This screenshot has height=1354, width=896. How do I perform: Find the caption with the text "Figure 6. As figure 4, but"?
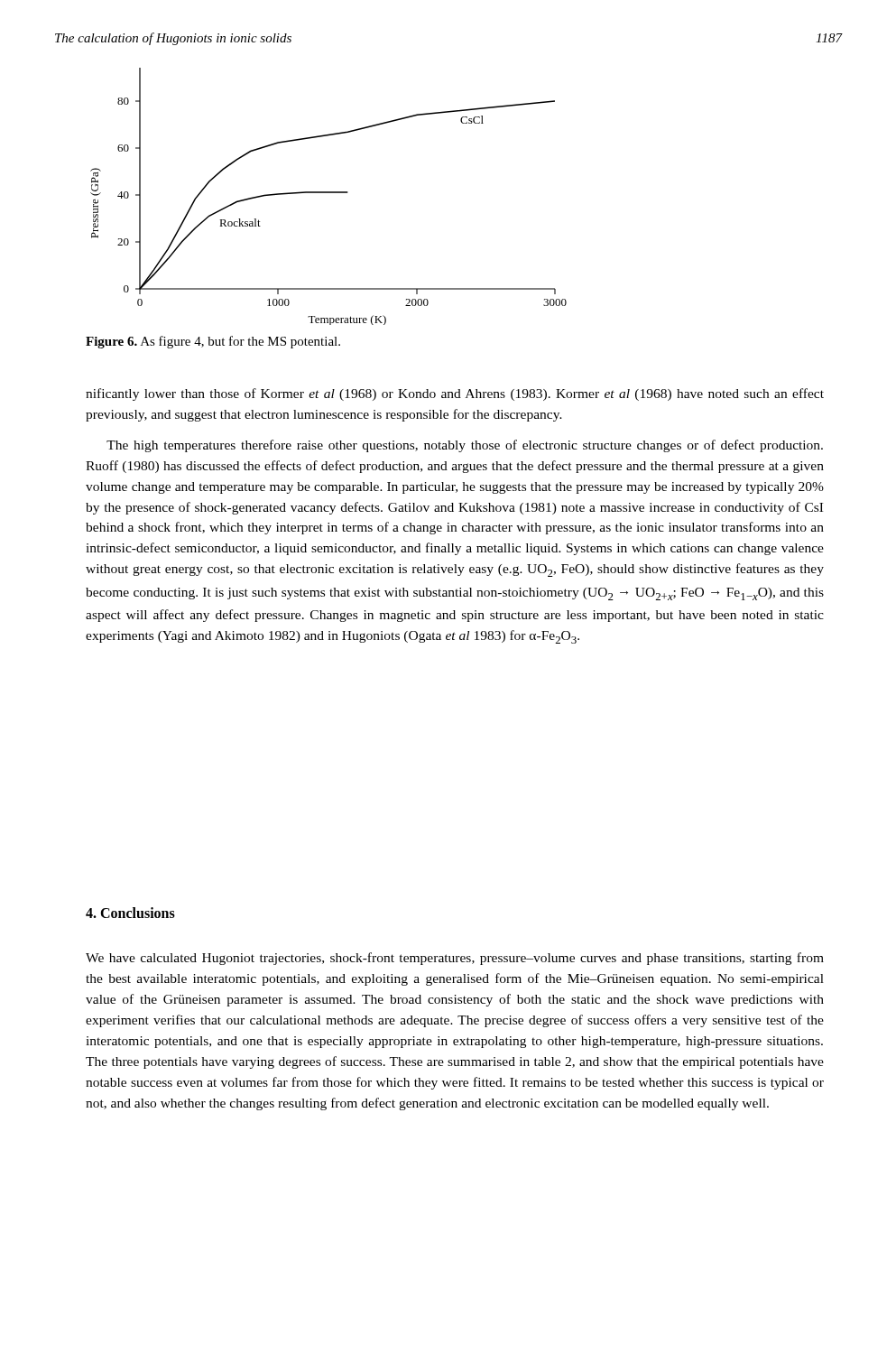pos(213,341)
